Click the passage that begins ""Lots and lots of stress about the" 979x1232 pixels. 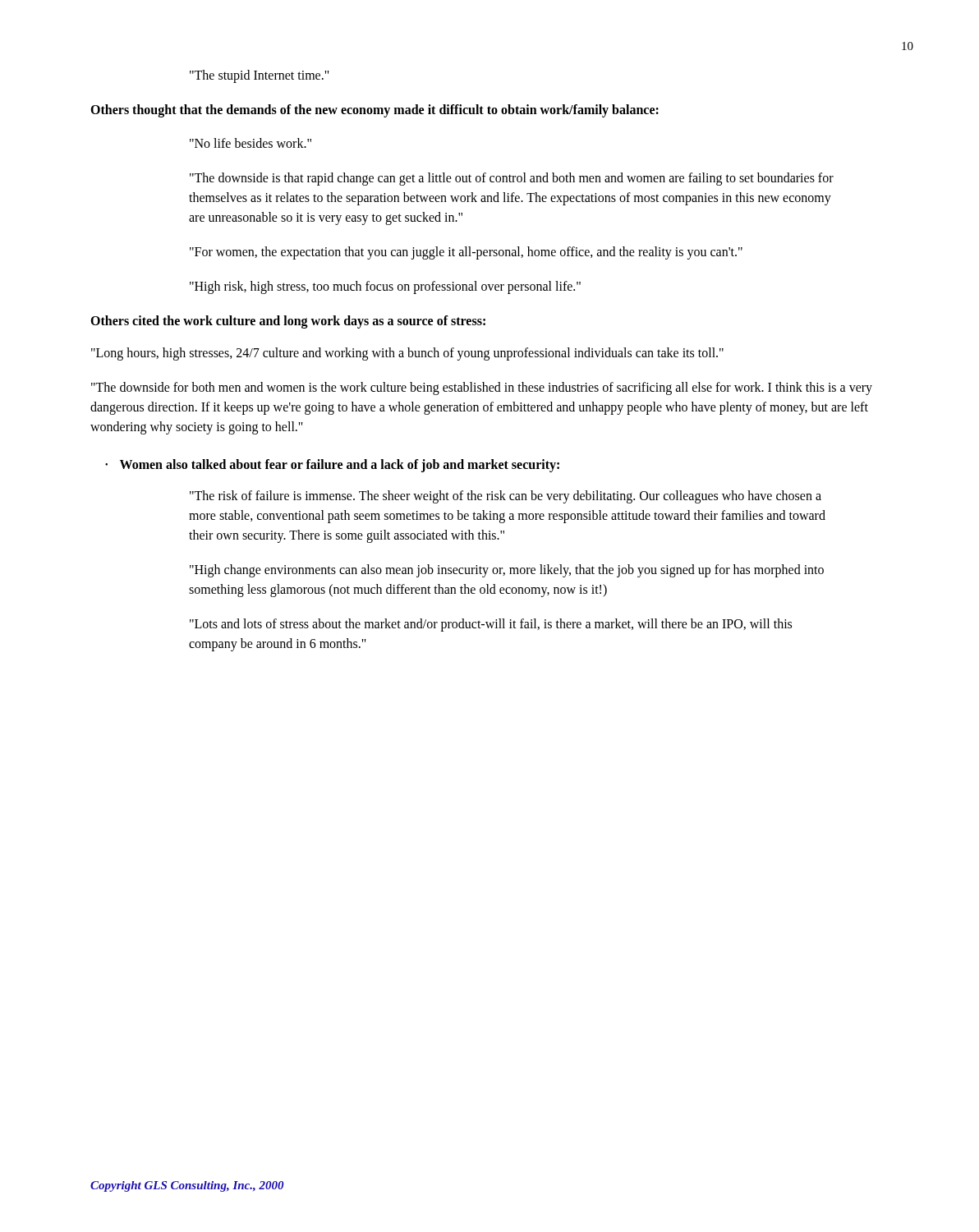[491, 634]
